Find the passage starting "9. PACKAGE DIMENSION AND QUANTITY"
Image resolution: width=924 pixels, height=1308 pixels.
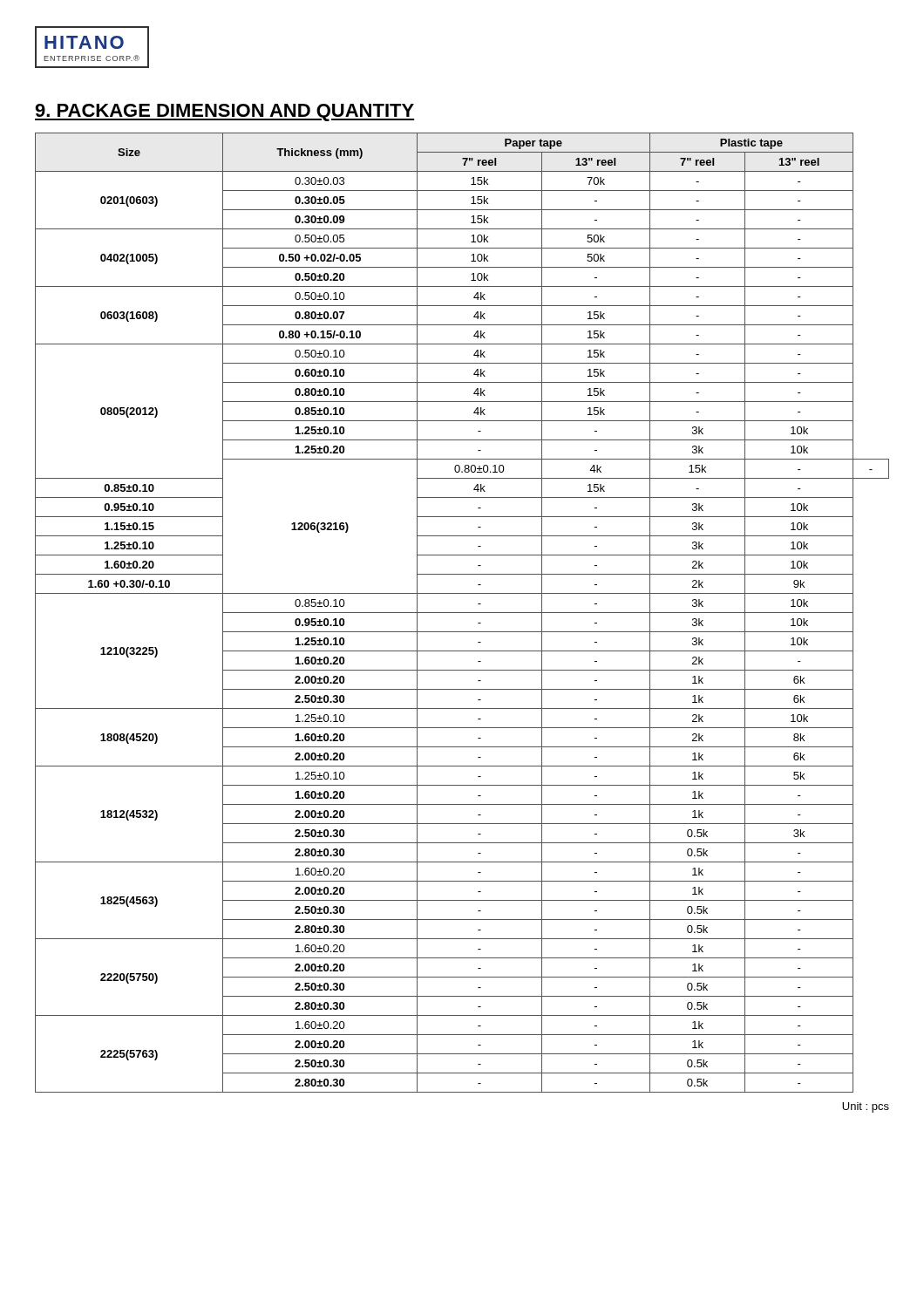click(224, 110)
